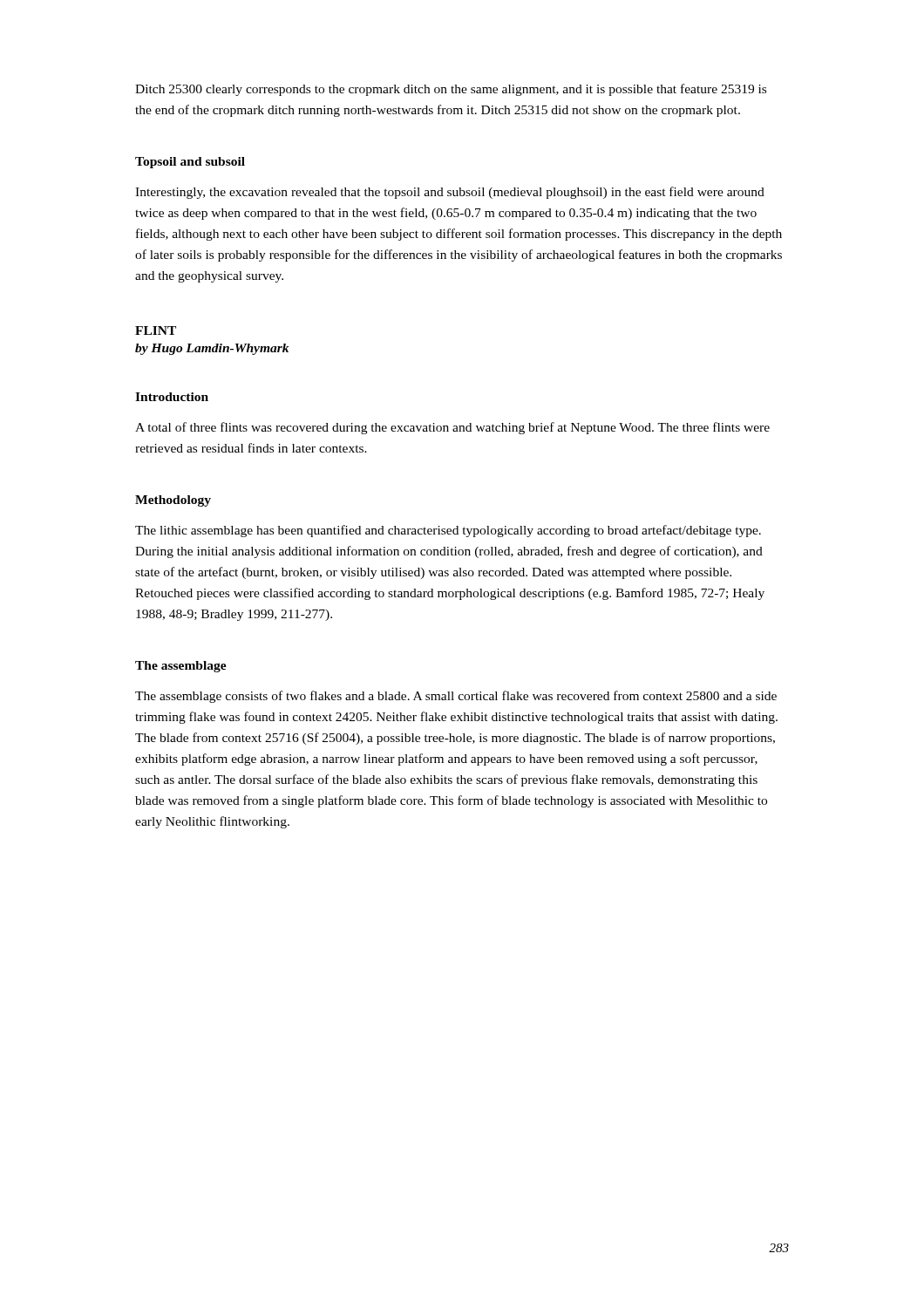Point to the block beginning "Interestingly, the excavation revealed that the topsoil"
The height and width of the screenshot is (1308, 924).
click(459, 233)
